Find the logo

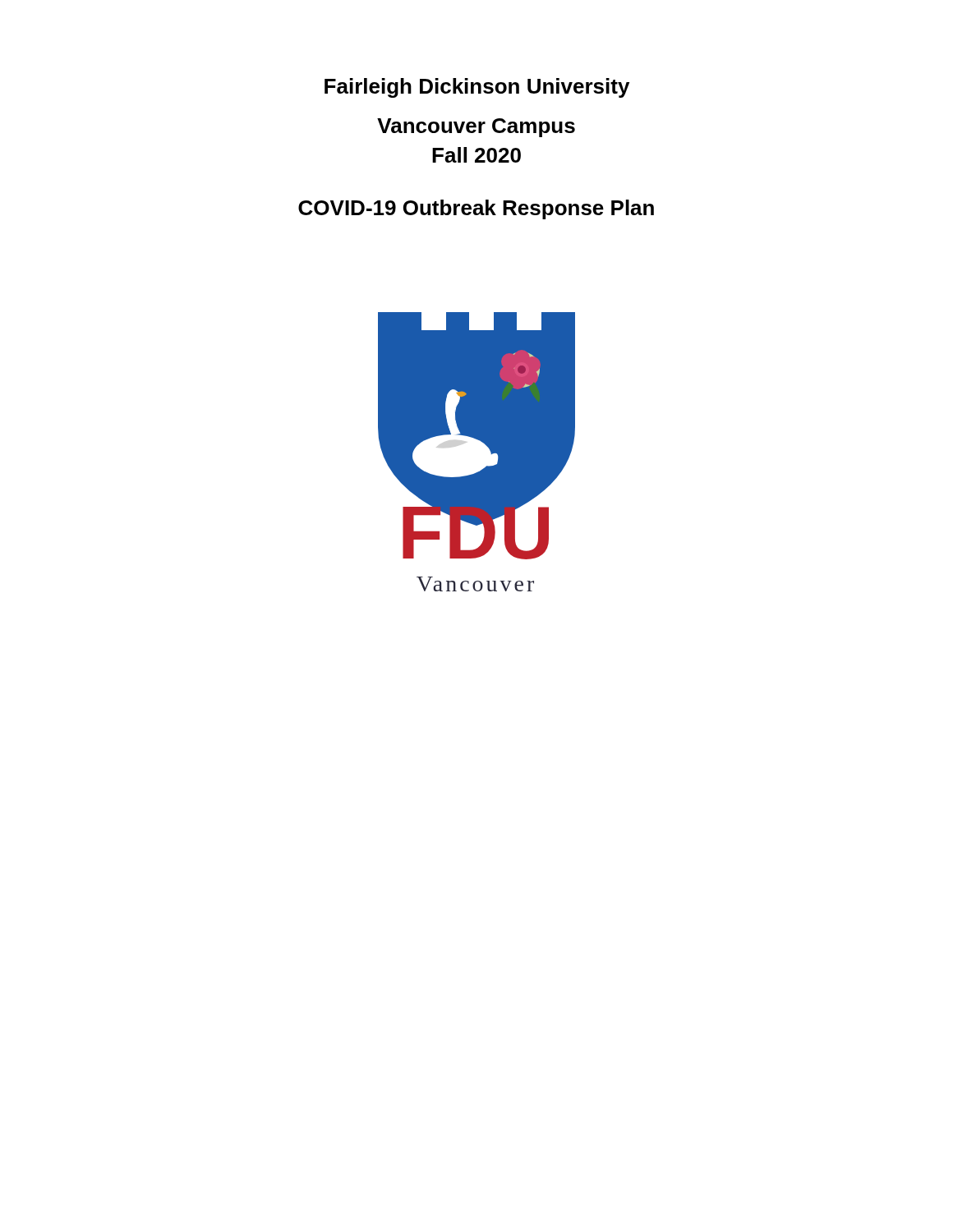pyautogui.click(x=476, y=452)
